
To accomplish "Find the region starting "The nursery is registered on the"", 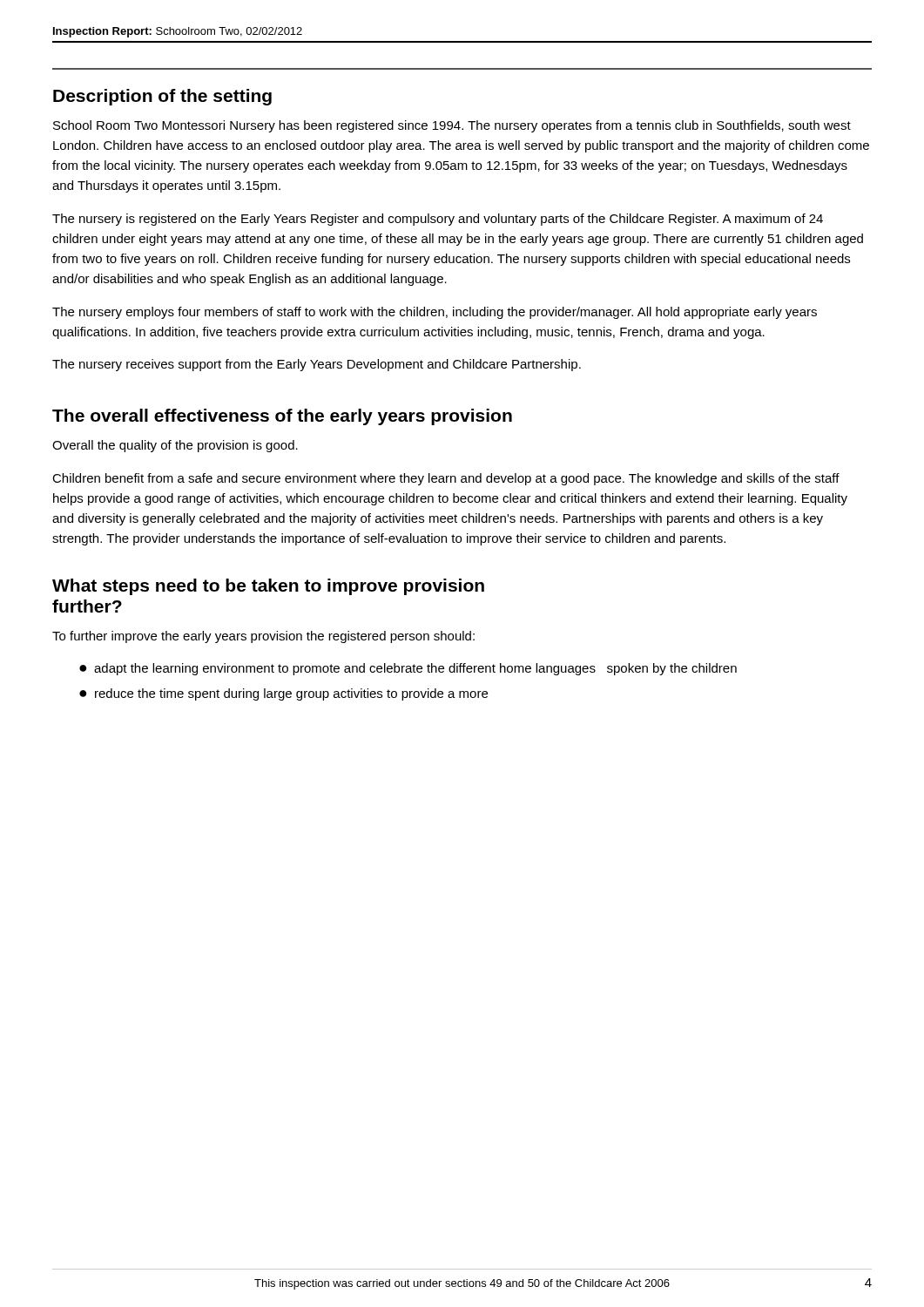I will pyautogui.click(x=458, y=248).
